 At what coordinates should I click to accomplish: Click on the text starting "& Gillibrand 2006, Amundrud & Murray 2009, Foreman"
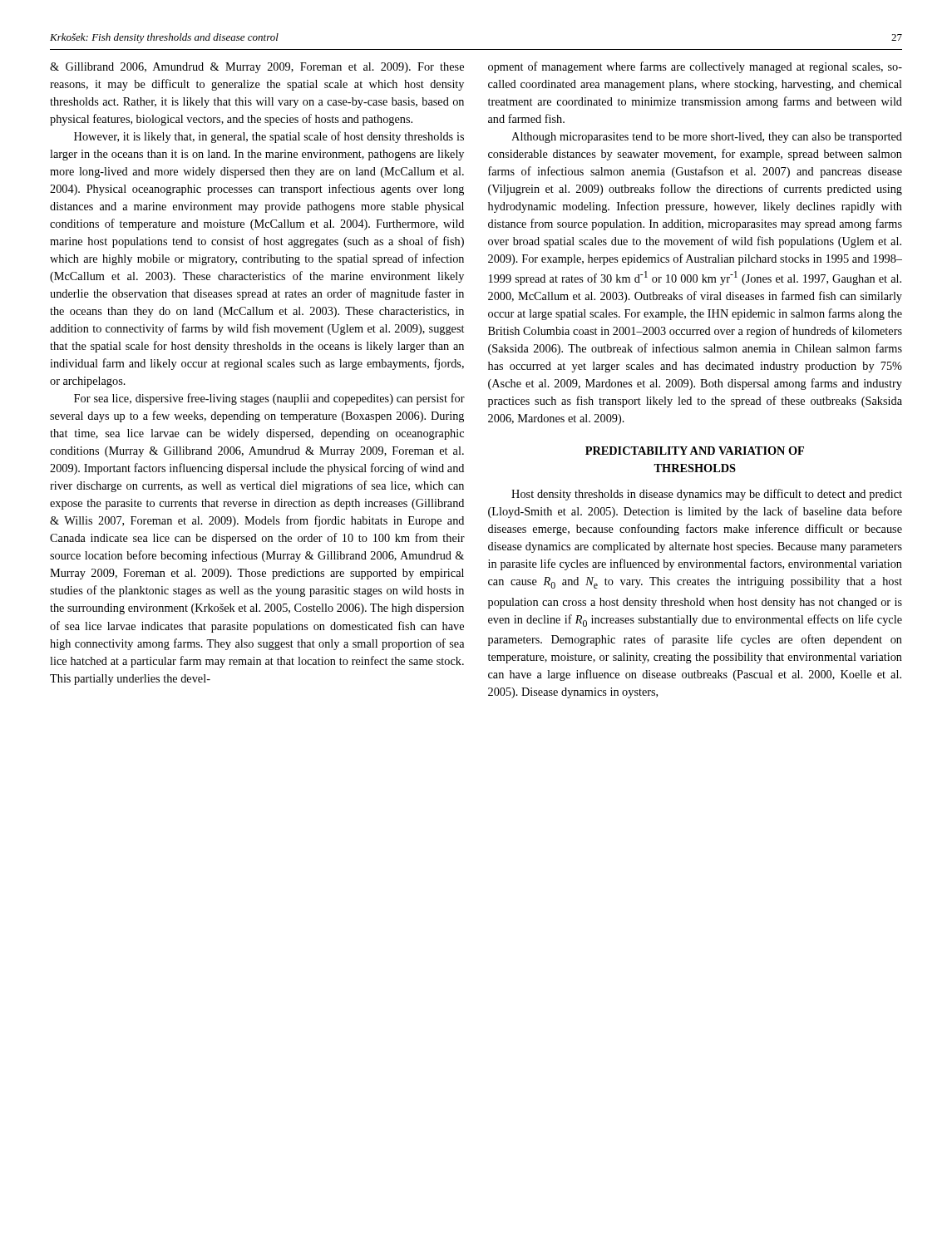(x=257, y=373)
